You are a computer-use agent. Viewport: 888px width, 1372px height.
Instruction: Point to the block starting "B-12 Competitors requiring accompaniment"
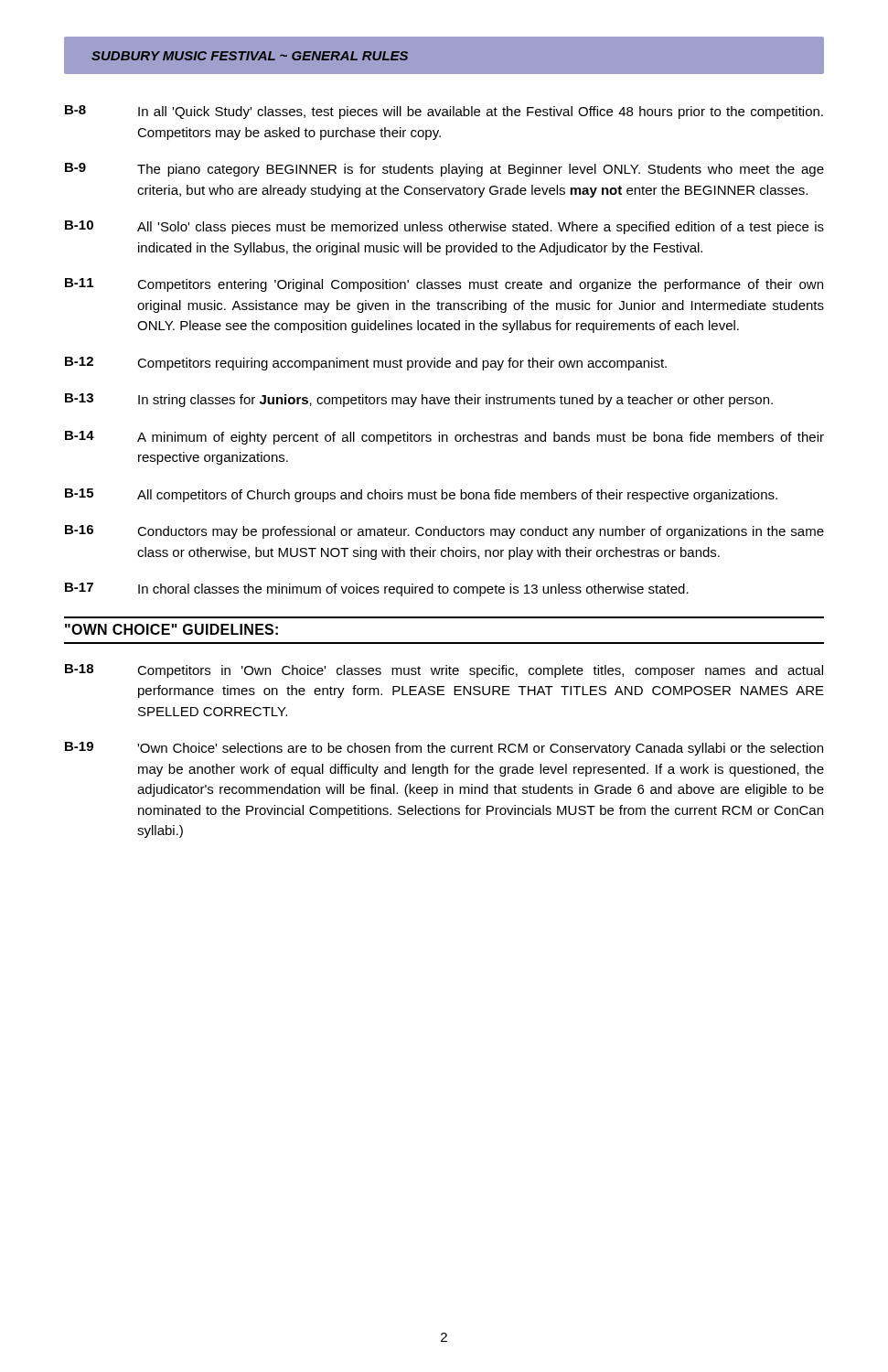point(444,363)
